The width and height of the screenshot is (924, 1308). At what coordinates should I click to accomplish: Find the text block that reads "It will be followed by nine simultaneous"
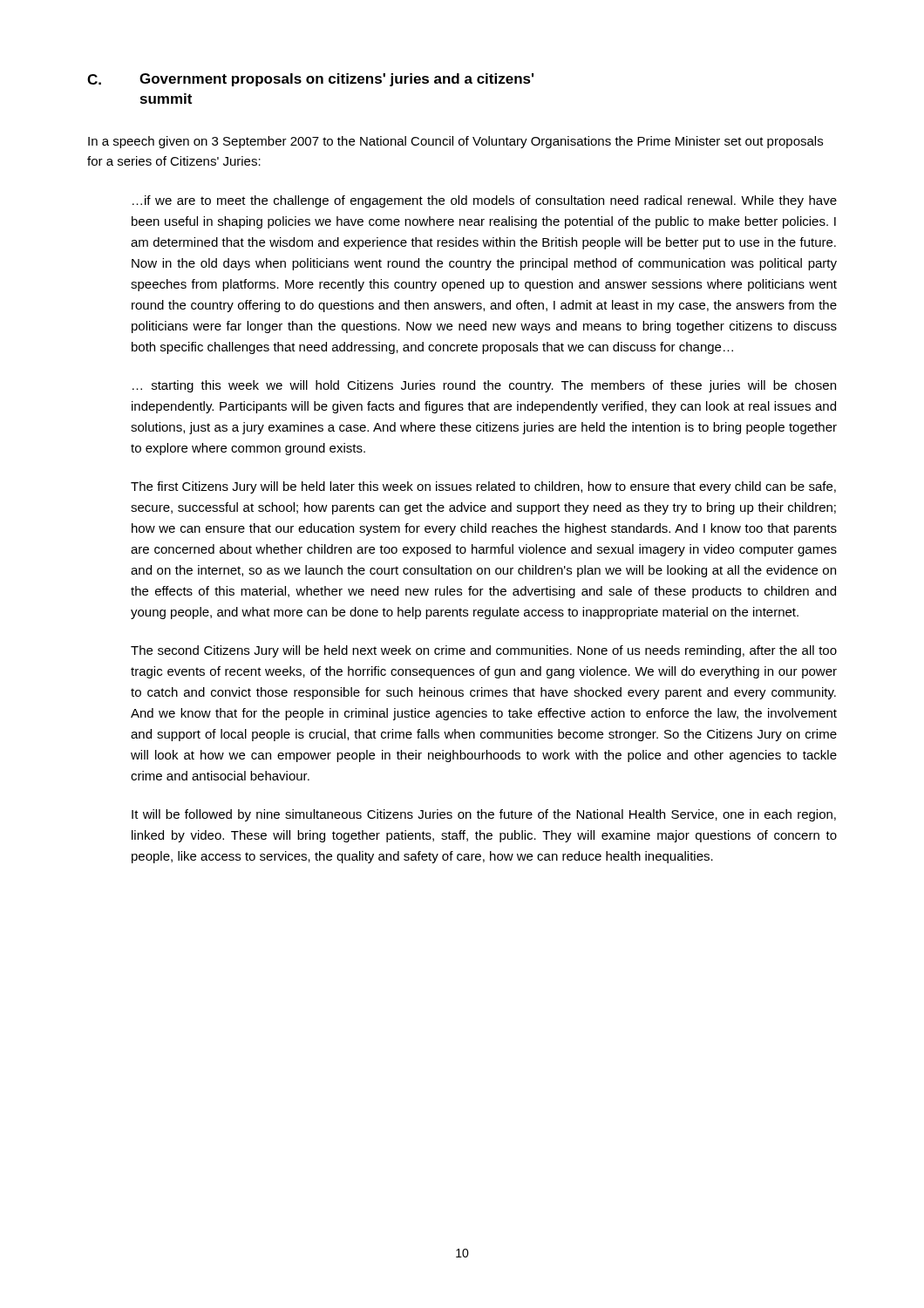pyautogui.click(x=484, y=835)
